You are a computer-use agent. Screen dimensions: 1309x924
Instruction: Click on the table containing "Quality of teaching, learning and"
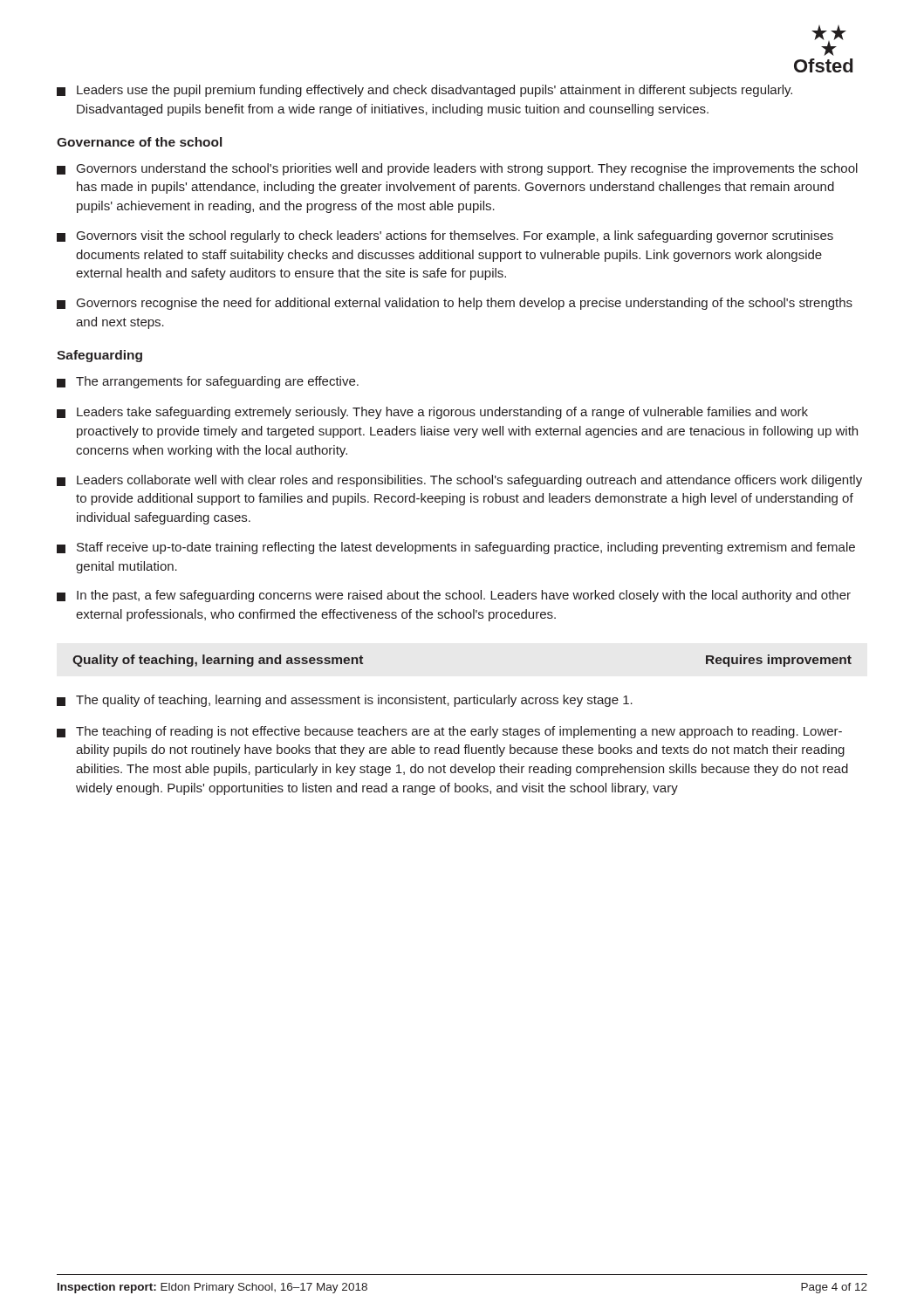click(462, 660)
